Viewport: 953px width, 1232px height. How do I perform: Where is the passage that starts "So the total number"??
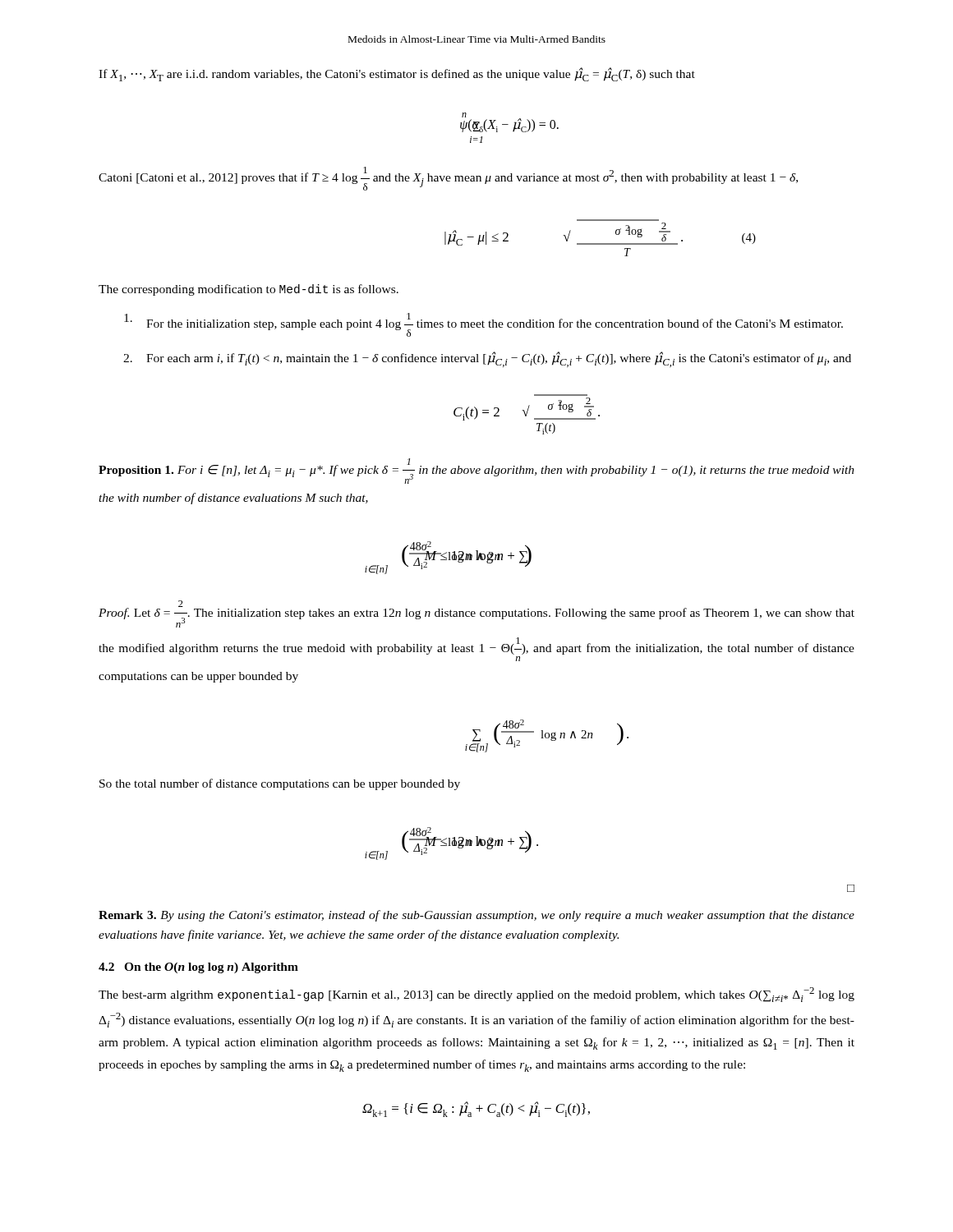point(280,784)
